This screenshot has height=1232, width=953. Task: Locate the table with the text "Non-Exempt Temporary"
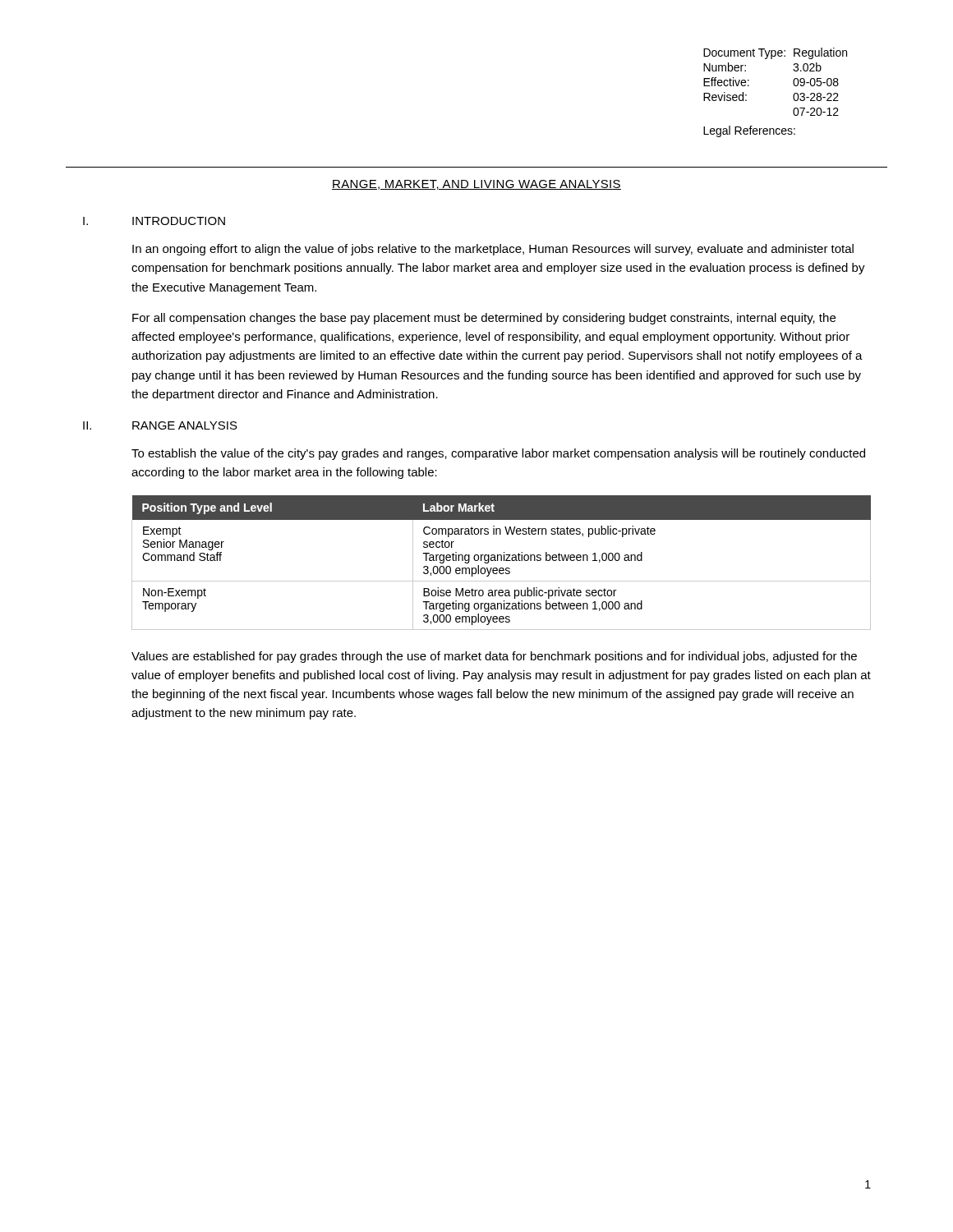pyautogui.click(x=501, y=562)
